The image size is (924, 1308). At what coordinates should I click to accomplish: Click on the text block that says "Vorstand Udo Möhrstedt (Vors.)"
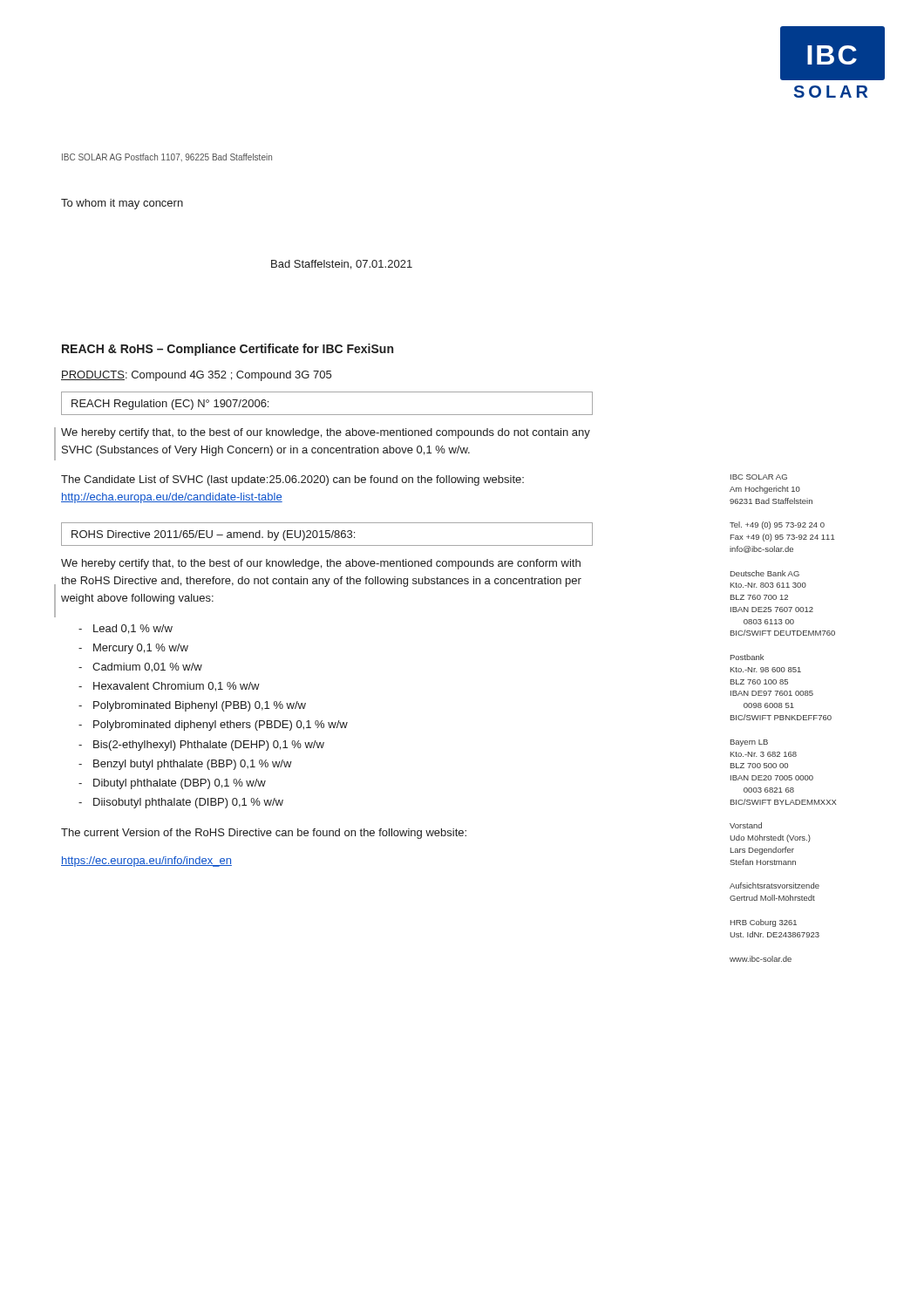770,844
